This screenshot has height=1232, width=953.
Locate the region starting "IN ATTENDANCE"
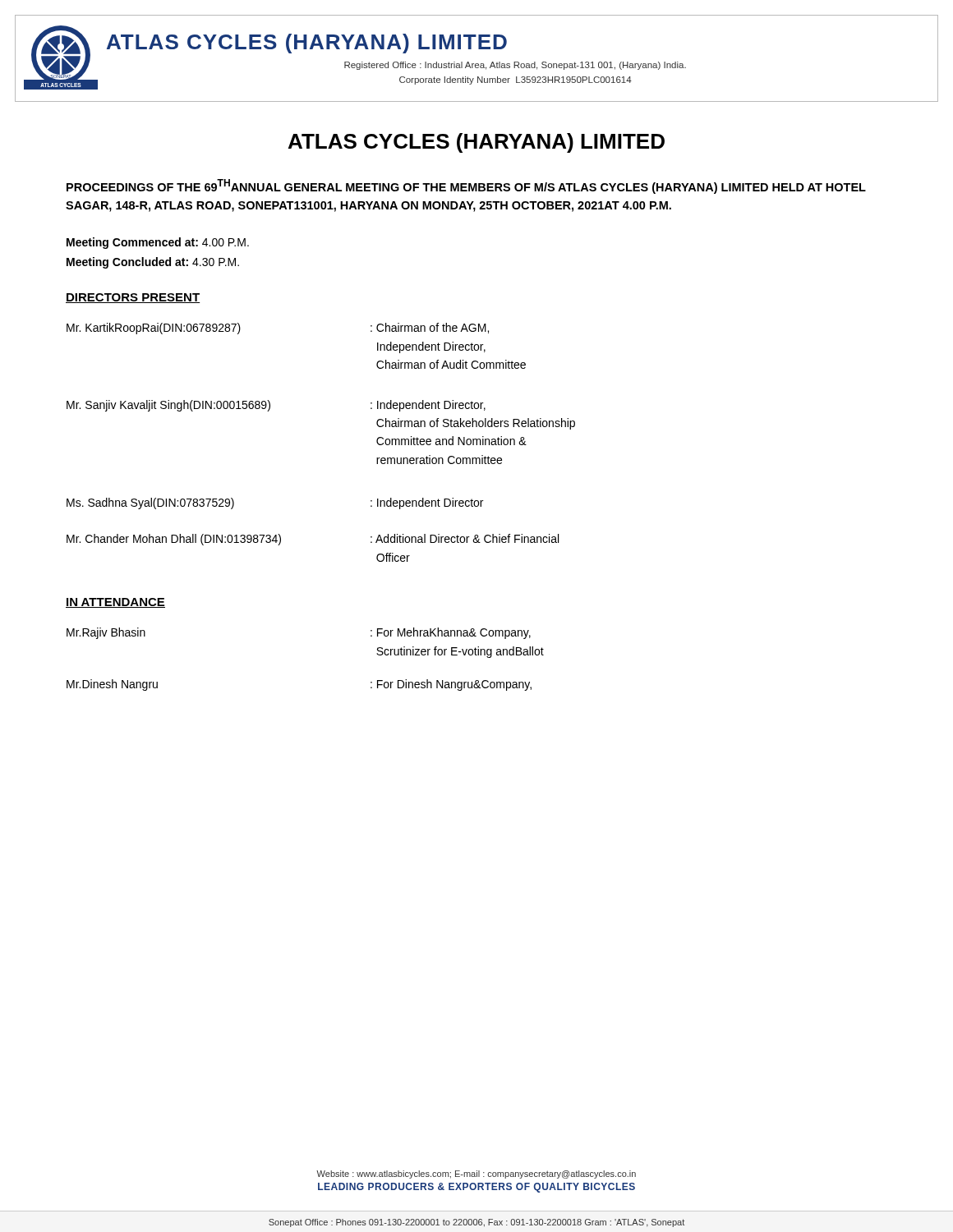115,602
